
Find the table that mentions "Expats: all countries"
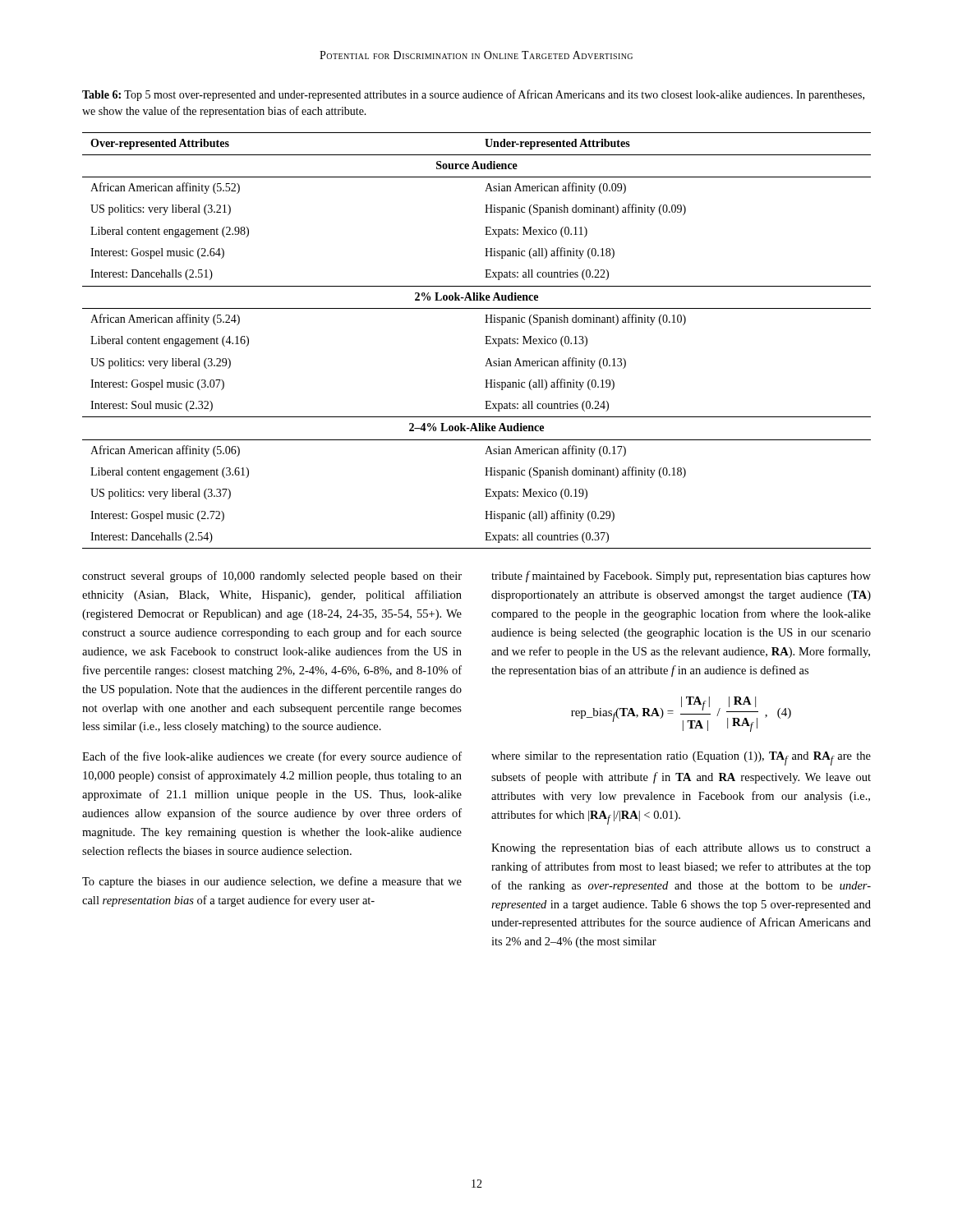476,340
